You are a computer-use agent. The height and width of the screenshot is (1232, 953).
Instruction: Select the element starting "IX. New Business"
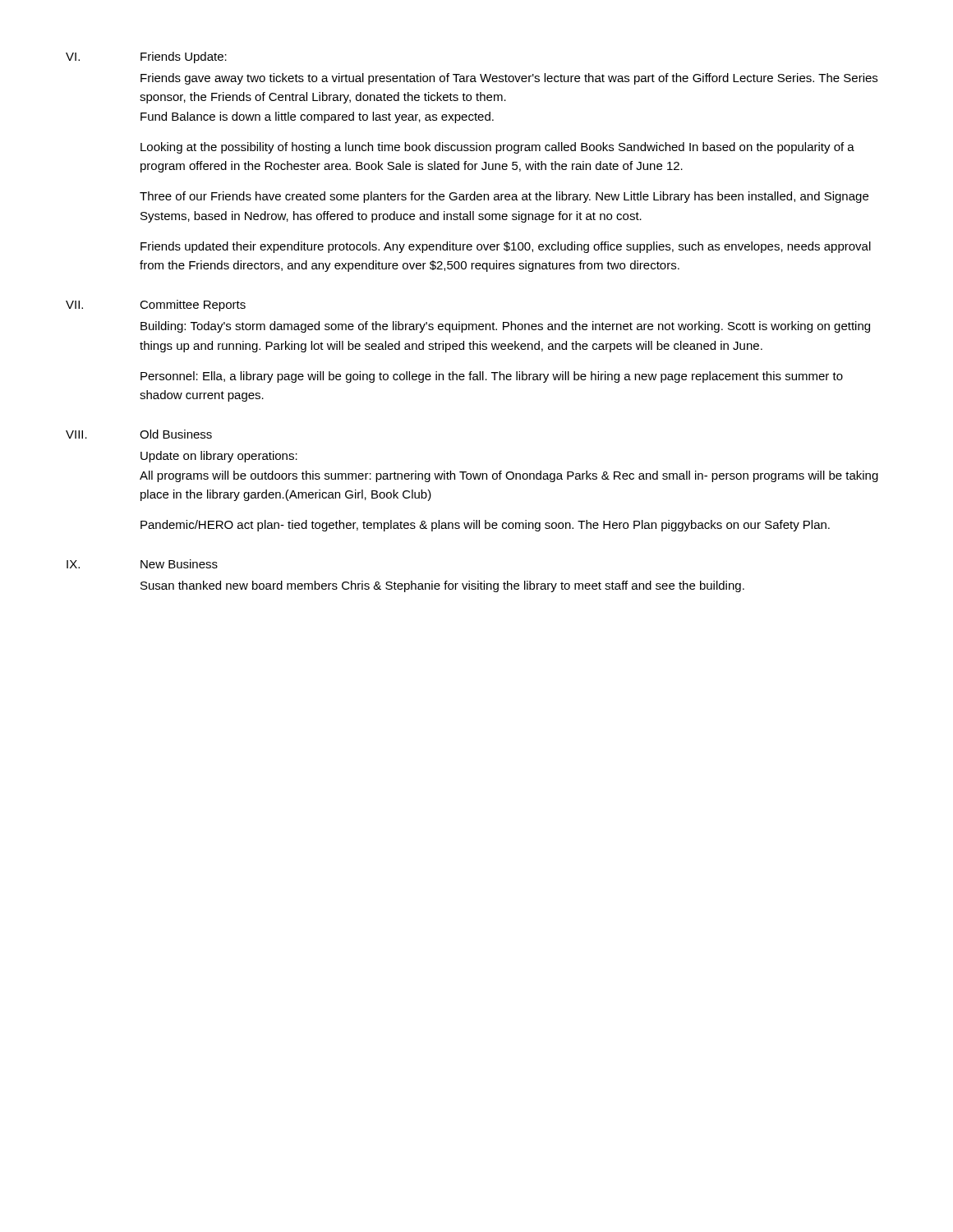pos(476,576)
